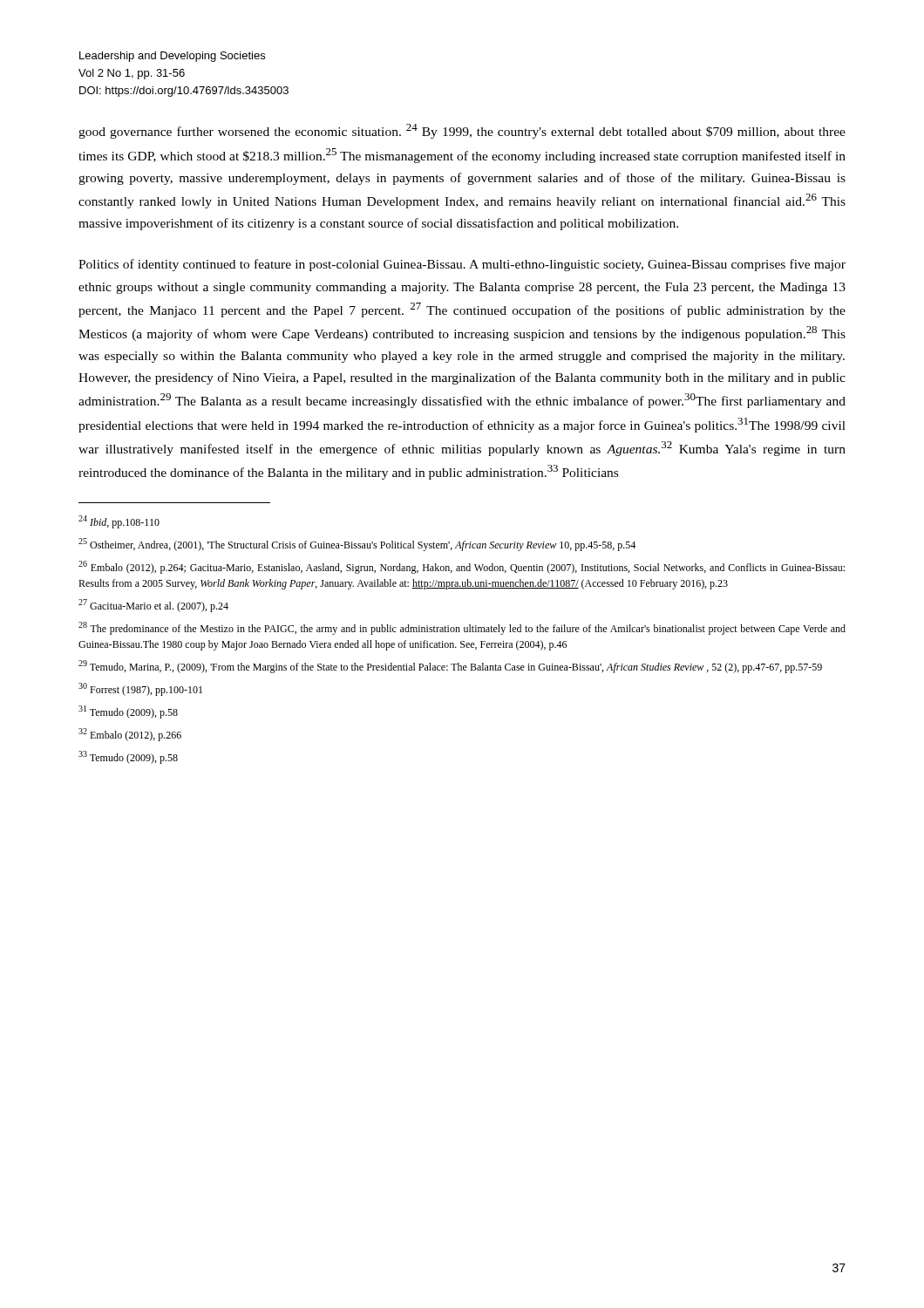924x1308 pixels.
Task: Locate the block of text that opens with "good governance further worsened"
Action: click(462, 176)
